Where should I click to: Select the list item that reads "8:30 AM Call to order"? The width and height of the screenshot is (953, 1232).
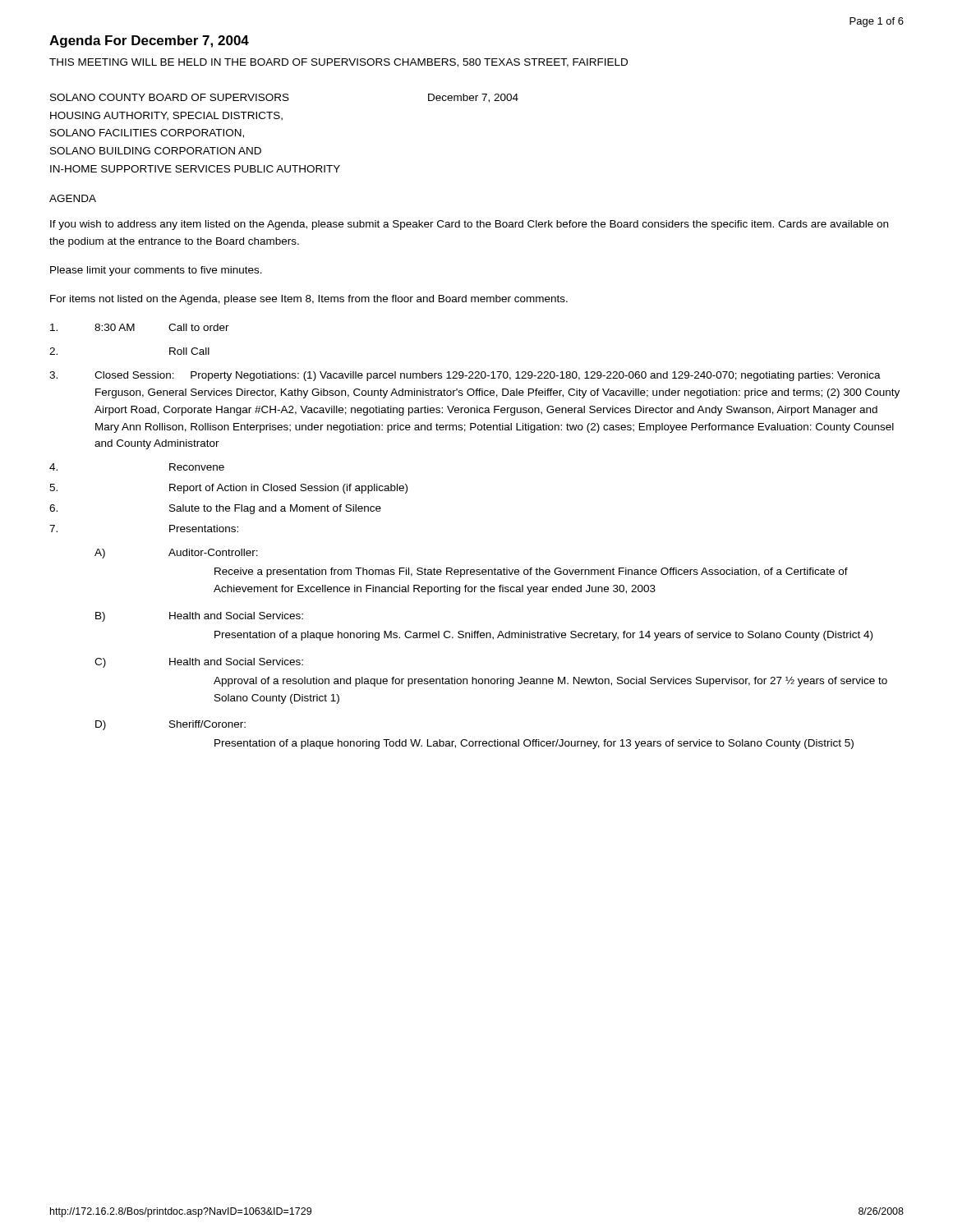(52, 327)
